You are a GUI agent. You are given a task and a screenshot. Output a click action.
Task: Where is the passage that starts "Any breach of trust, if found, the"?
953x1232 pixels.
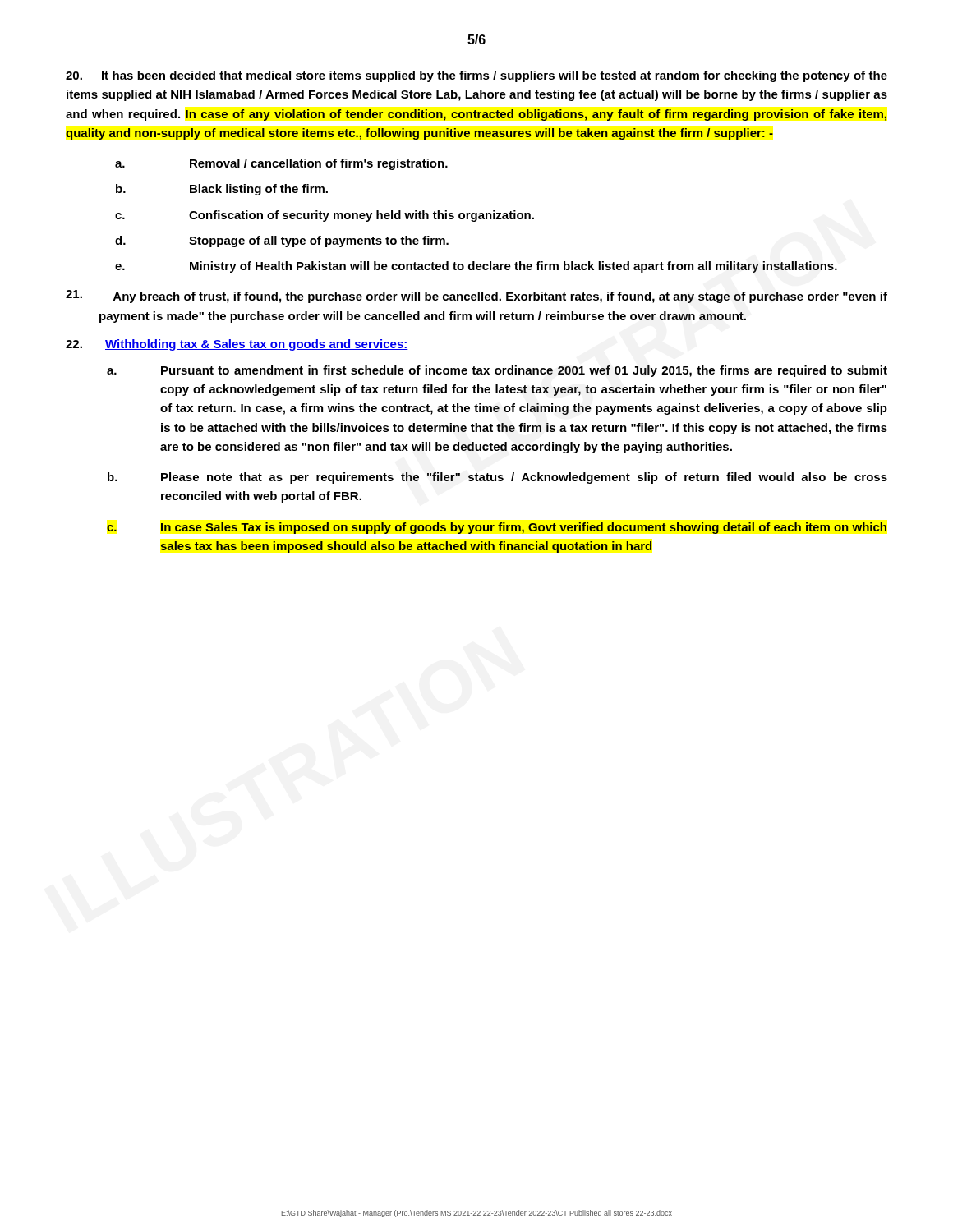click(x=476, y=306)
